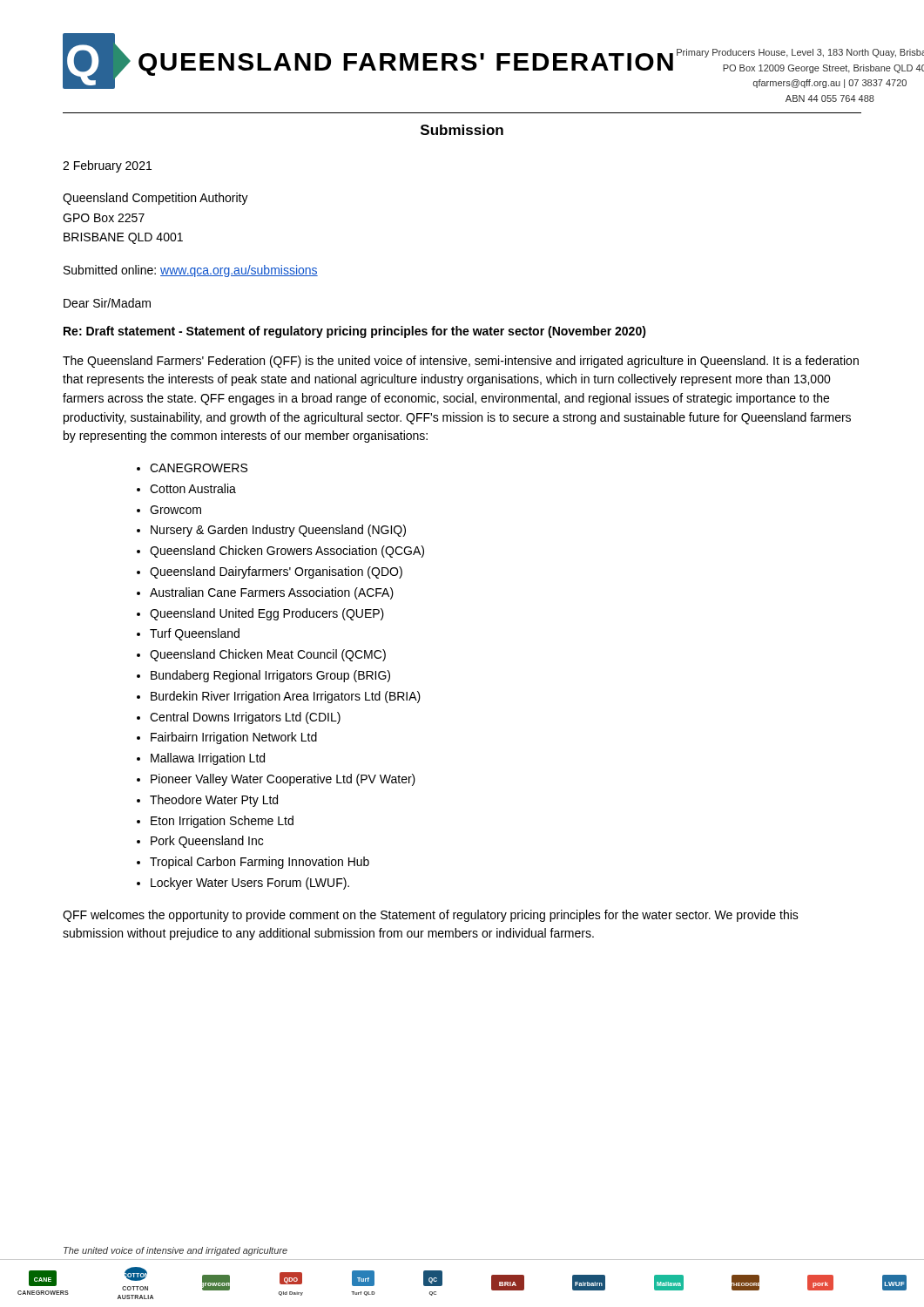The width and height of the screenshot is (924, 1307).
Task: Locate the block of text that opens with "QFF welcomes the opportunity to provide"
Action: [x=431, y=924]
